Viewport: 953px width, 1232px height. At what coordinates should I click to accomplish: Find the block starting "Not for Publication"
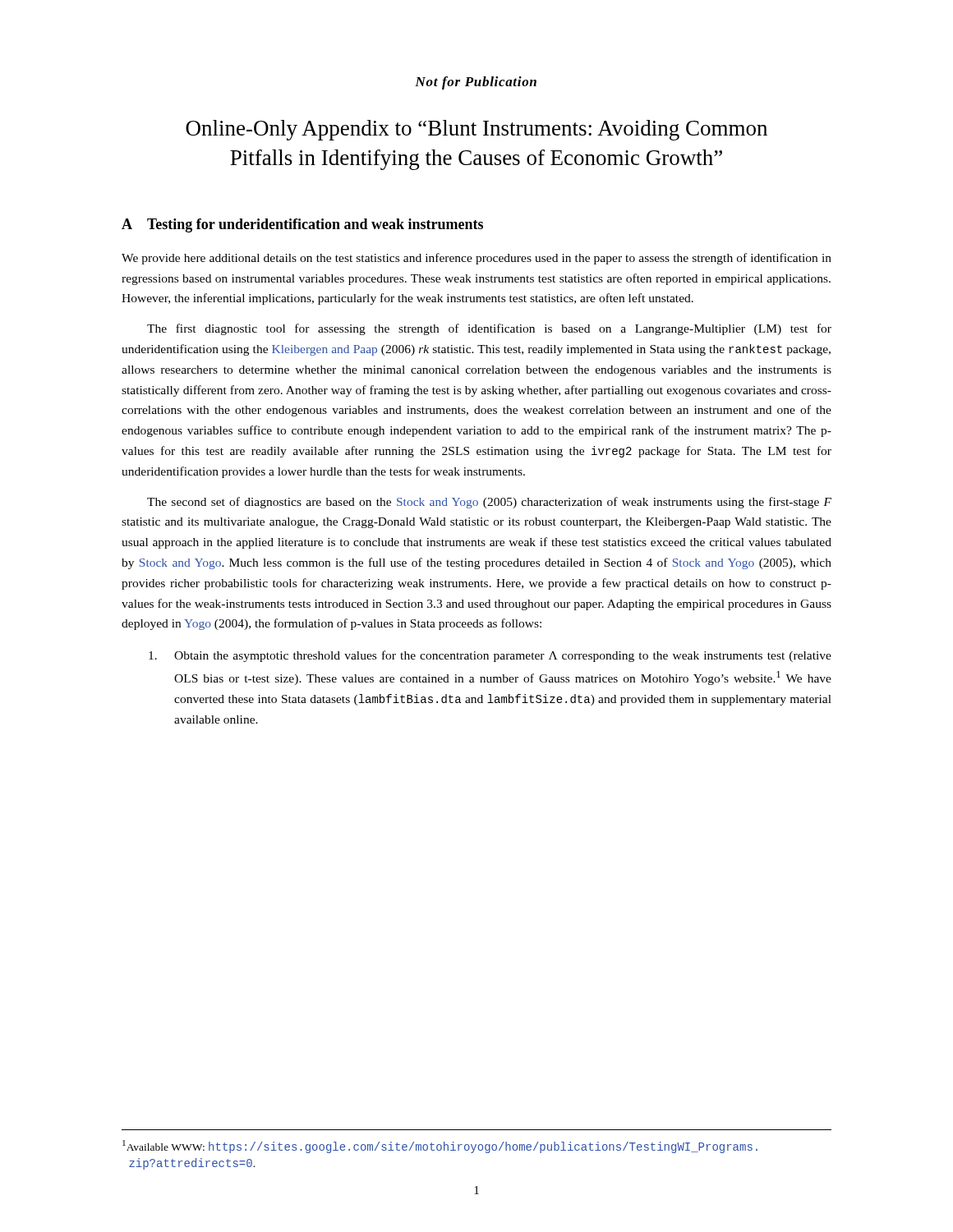point(476,82)
